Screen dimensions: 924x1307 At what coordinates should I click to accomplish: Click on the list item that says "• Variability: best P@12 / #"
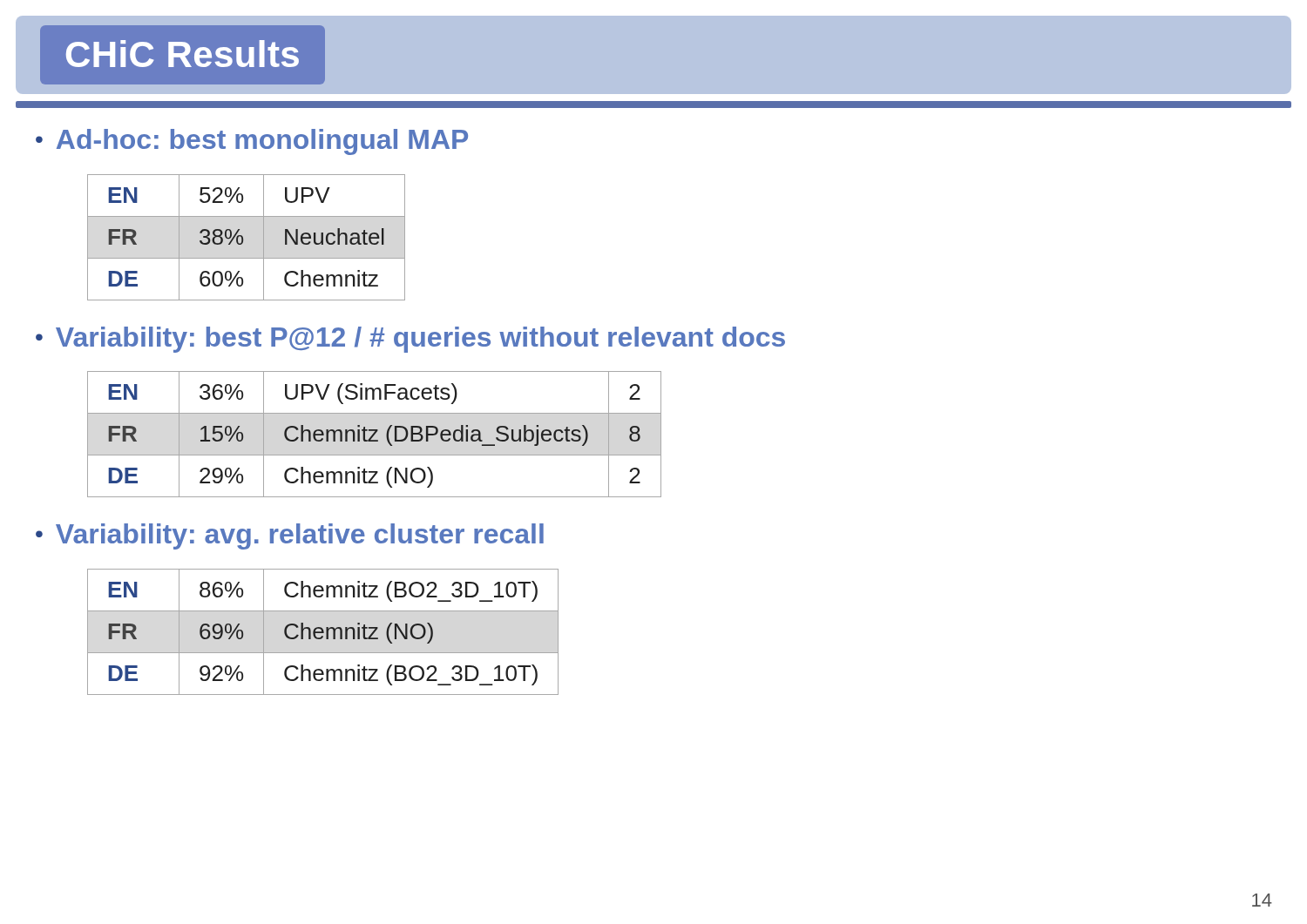click(411, 337)
